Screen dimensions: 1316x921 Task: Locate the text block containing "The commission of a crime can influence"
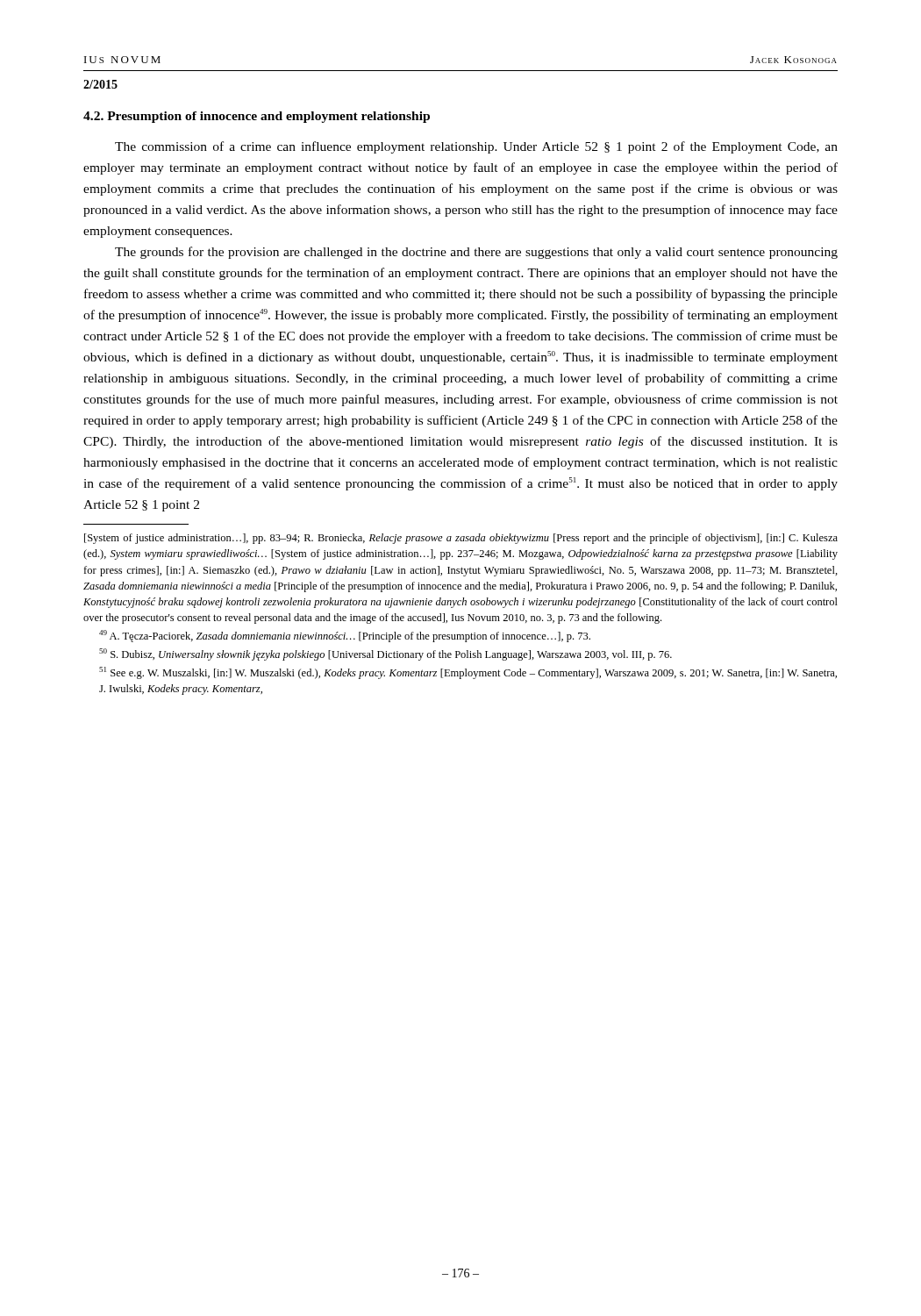(x=460, y=188)
